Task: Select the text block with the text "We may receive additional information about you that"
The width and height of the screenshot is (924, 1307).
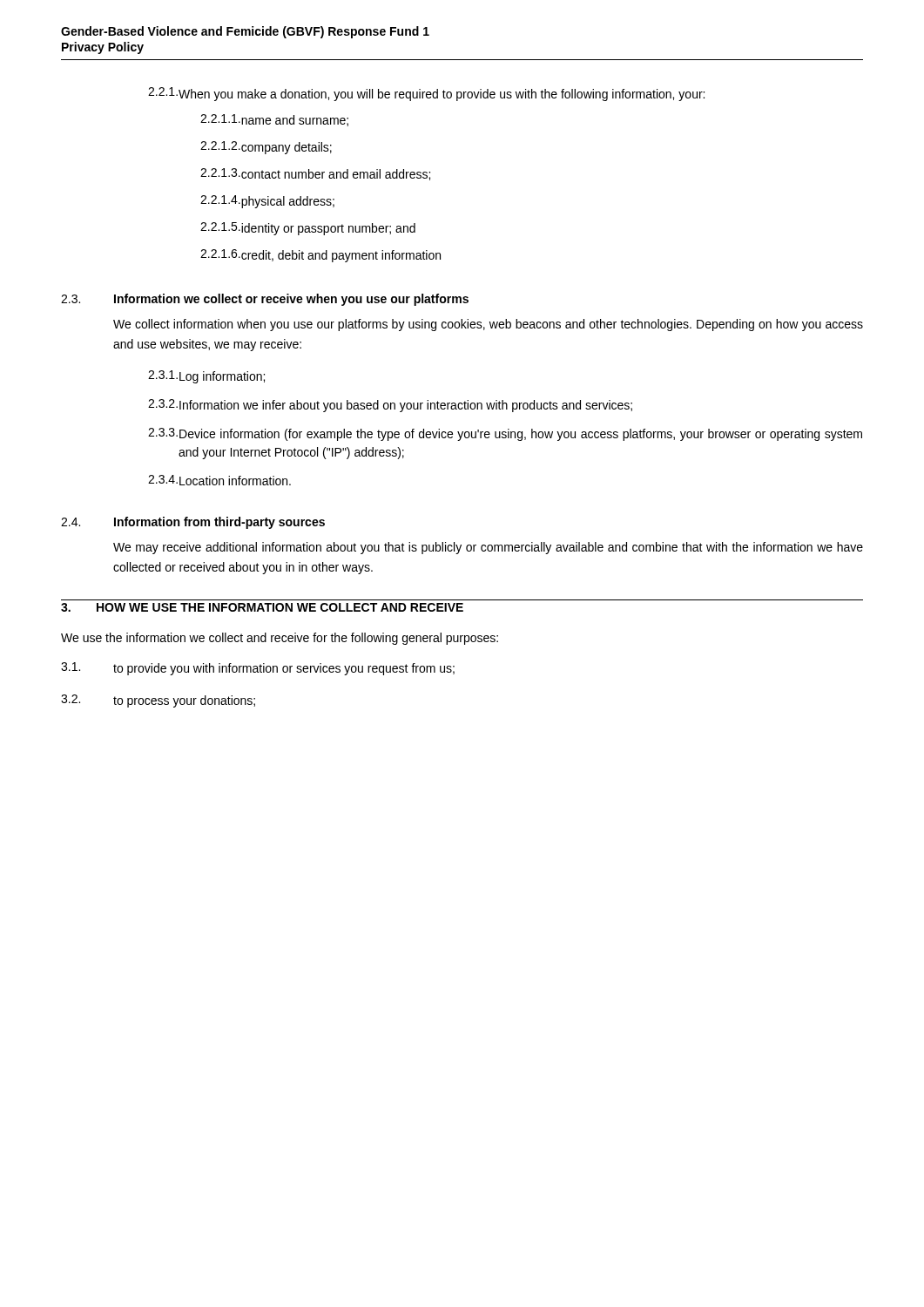Action: [x=488, y=557]
